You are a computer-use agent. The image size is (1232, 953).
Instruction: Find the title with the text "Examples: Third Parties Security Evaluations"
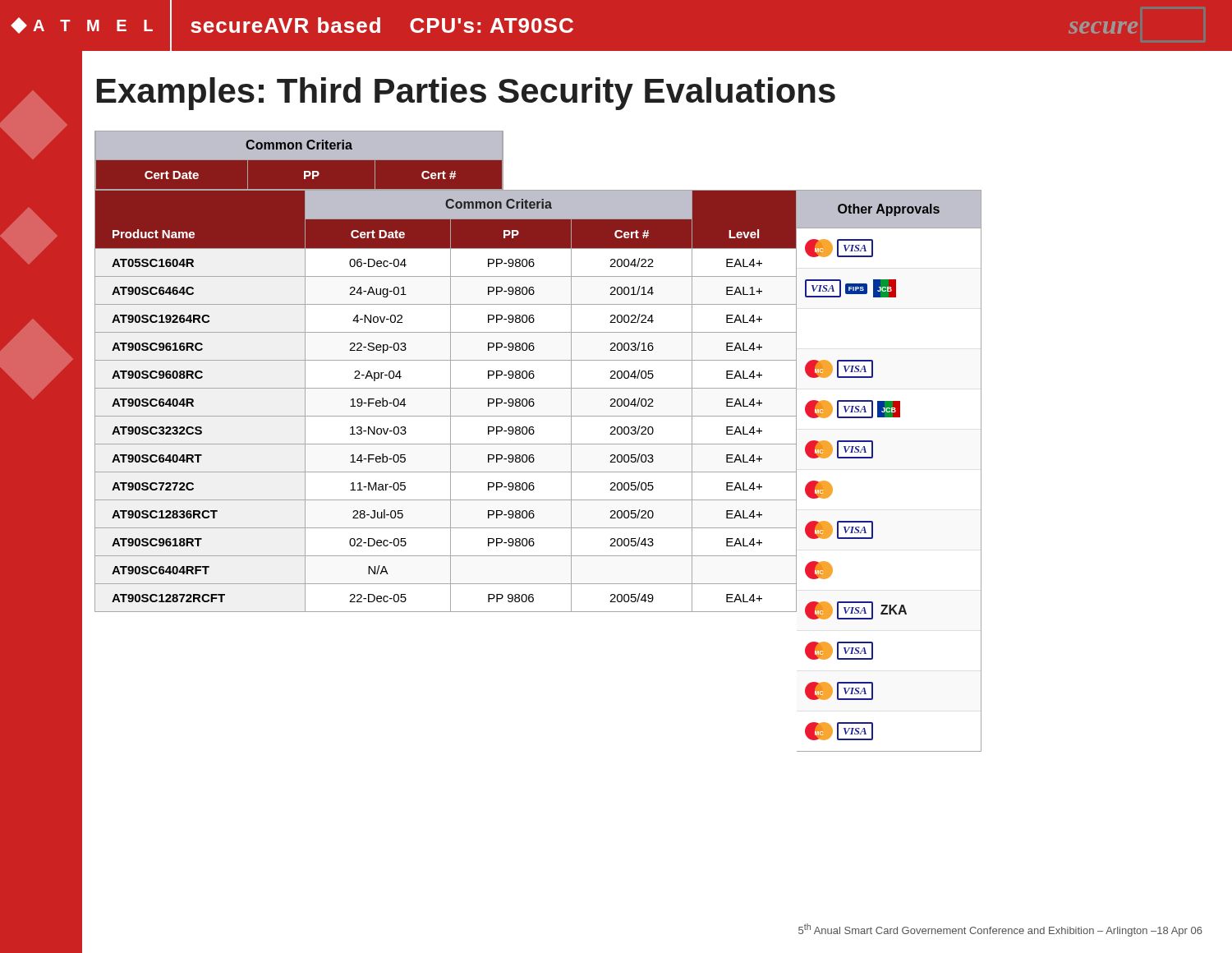[465, 91]
